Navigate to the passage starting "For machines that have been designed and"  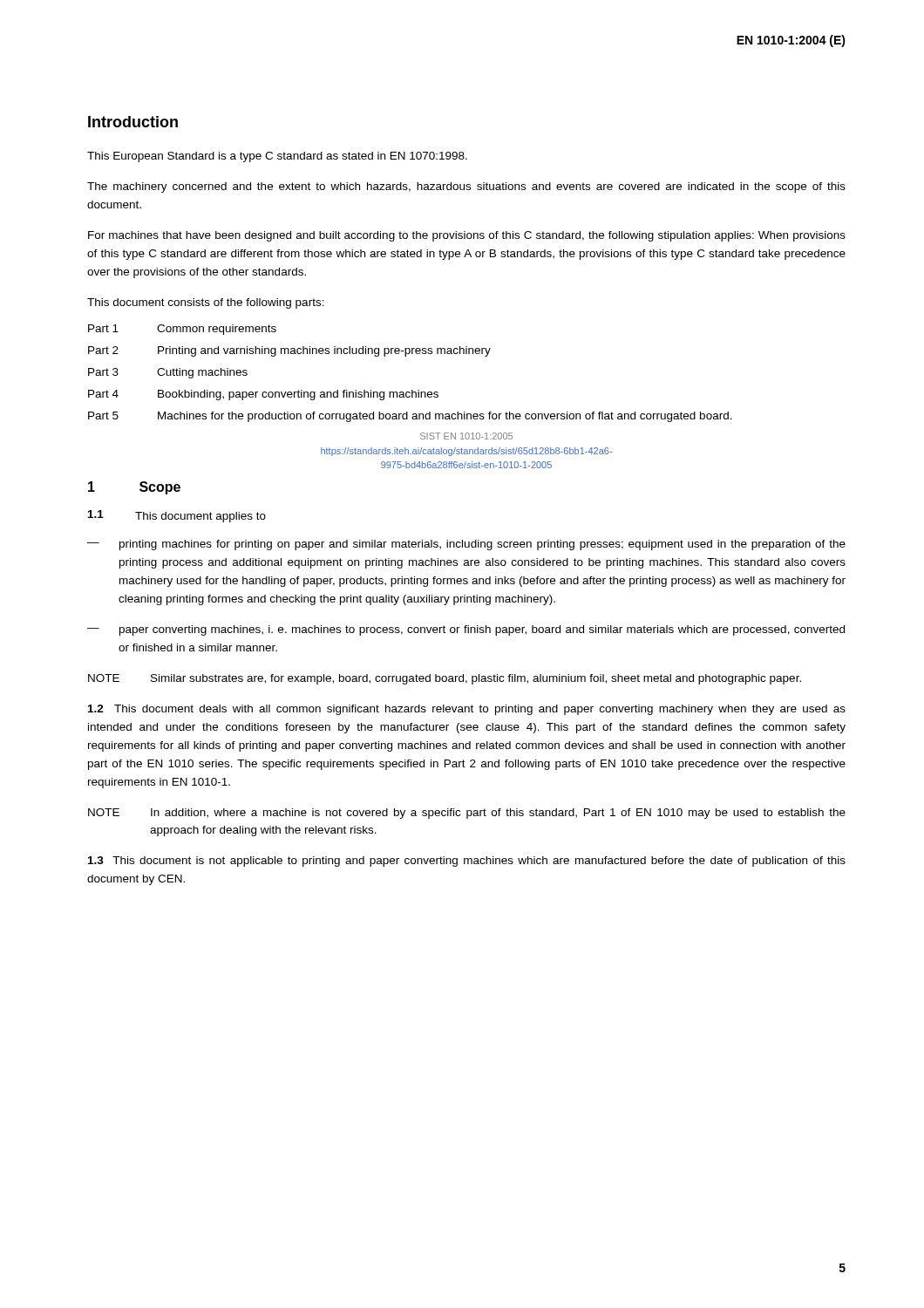pos(466,253)
